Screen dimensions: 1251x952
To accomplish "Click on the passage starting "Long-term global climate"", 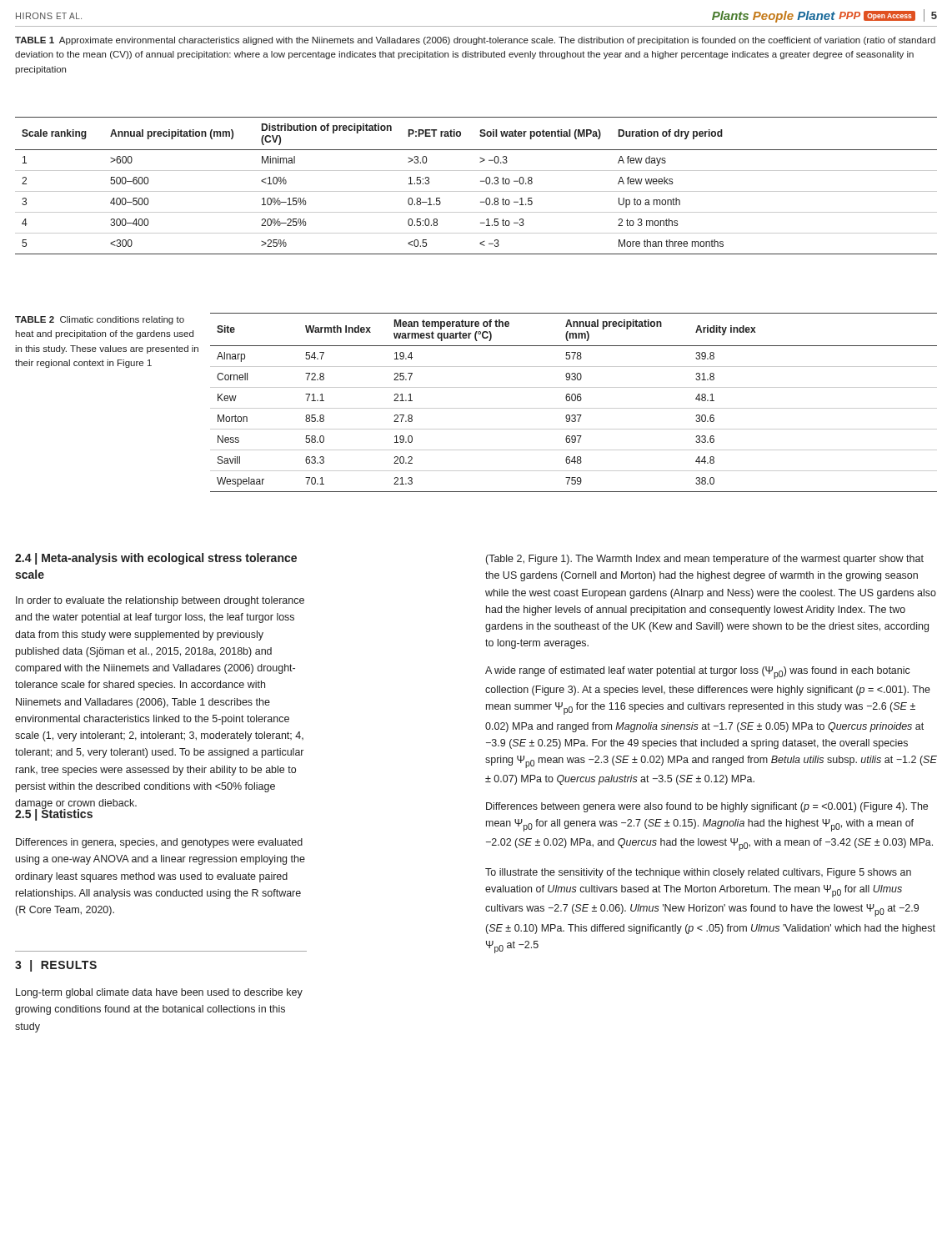I will [x=161, y=1009].
